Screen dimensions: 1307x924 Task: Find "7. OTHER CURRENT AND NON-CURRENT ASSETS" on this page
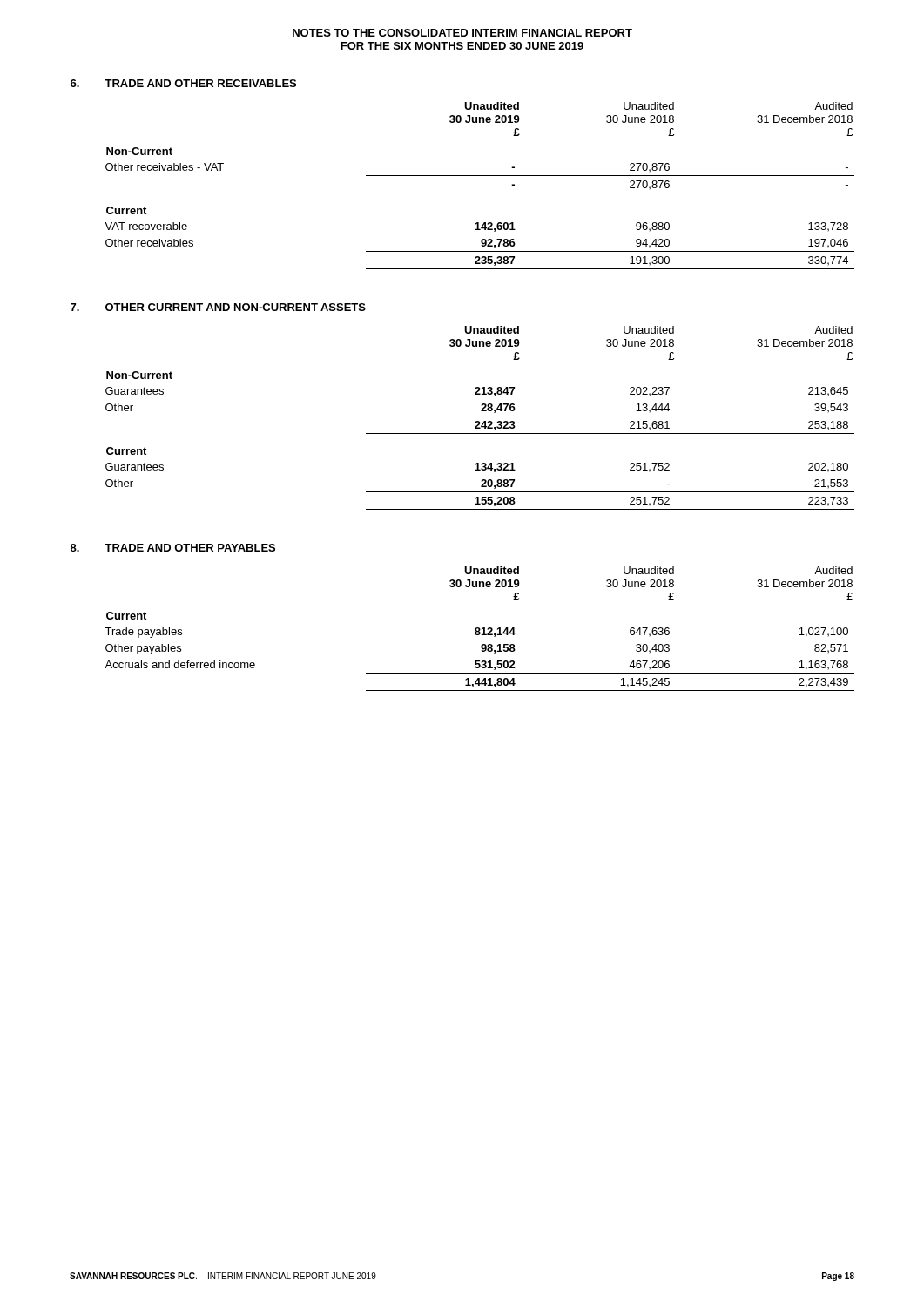(218, 307)
